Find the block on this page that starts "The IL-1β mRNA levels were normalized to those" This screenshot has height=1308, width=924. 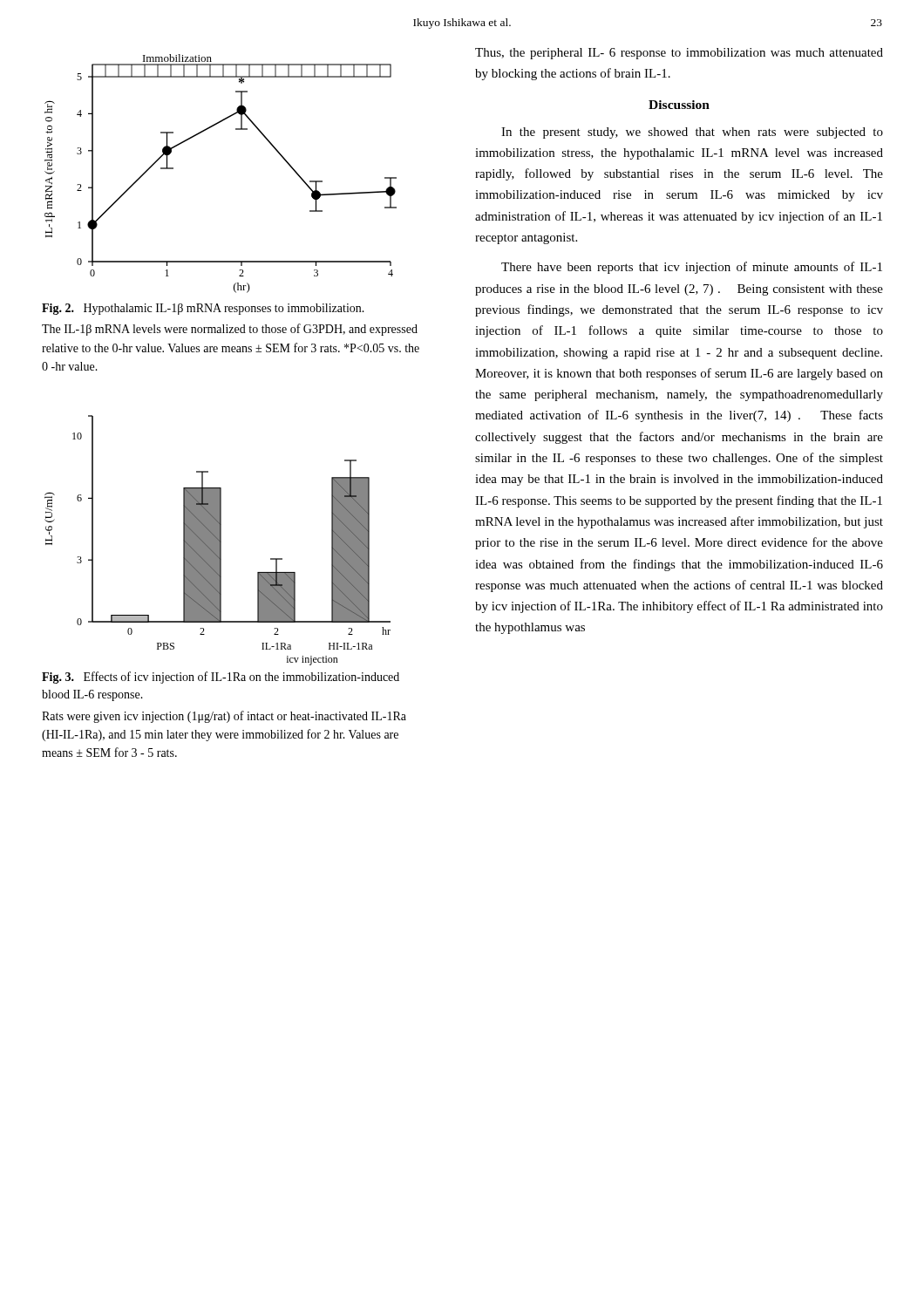point(231,348)
